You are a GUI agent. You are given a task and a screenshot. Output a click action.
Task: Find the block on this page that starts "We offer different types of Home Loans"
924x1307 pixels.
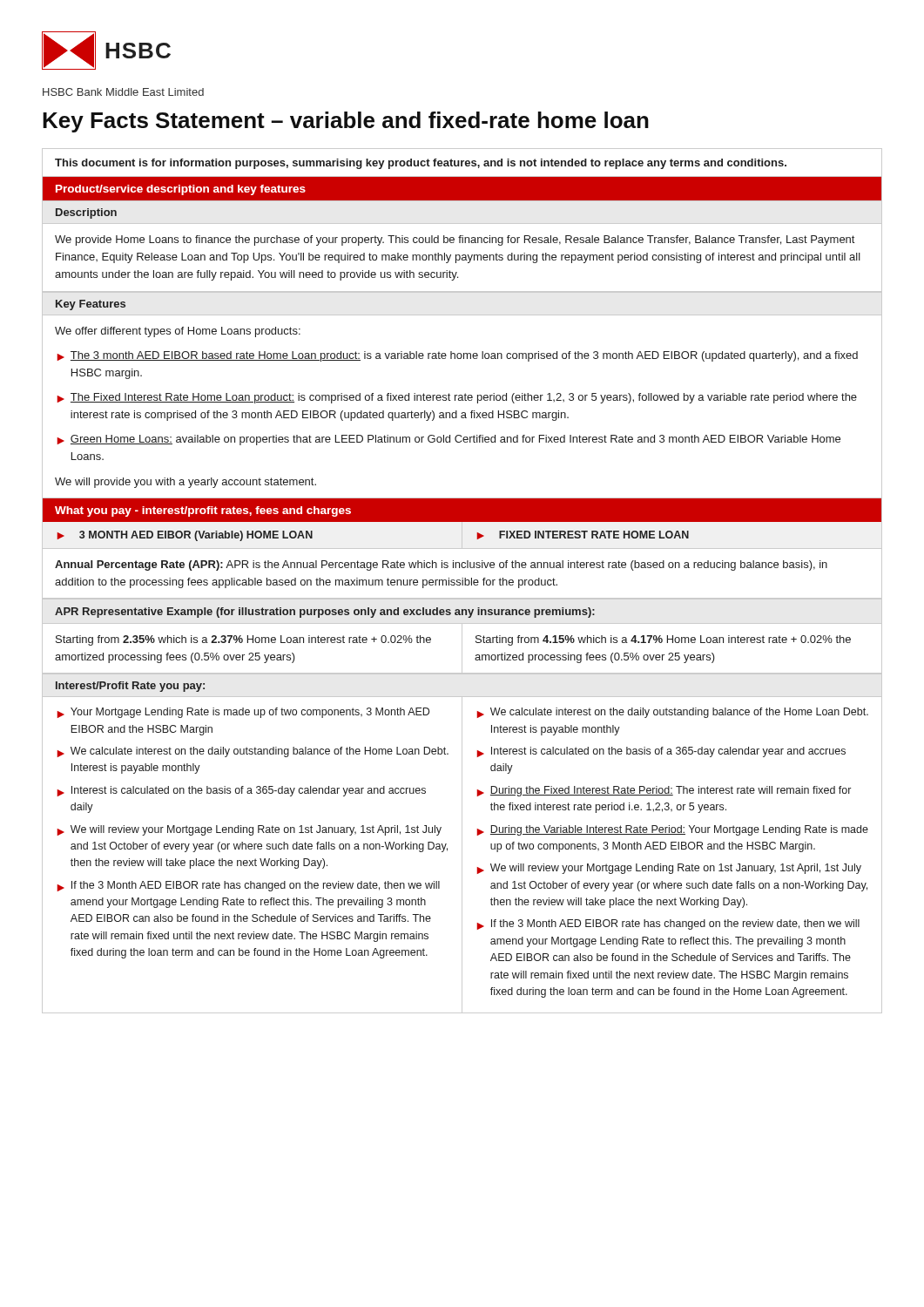178,330
